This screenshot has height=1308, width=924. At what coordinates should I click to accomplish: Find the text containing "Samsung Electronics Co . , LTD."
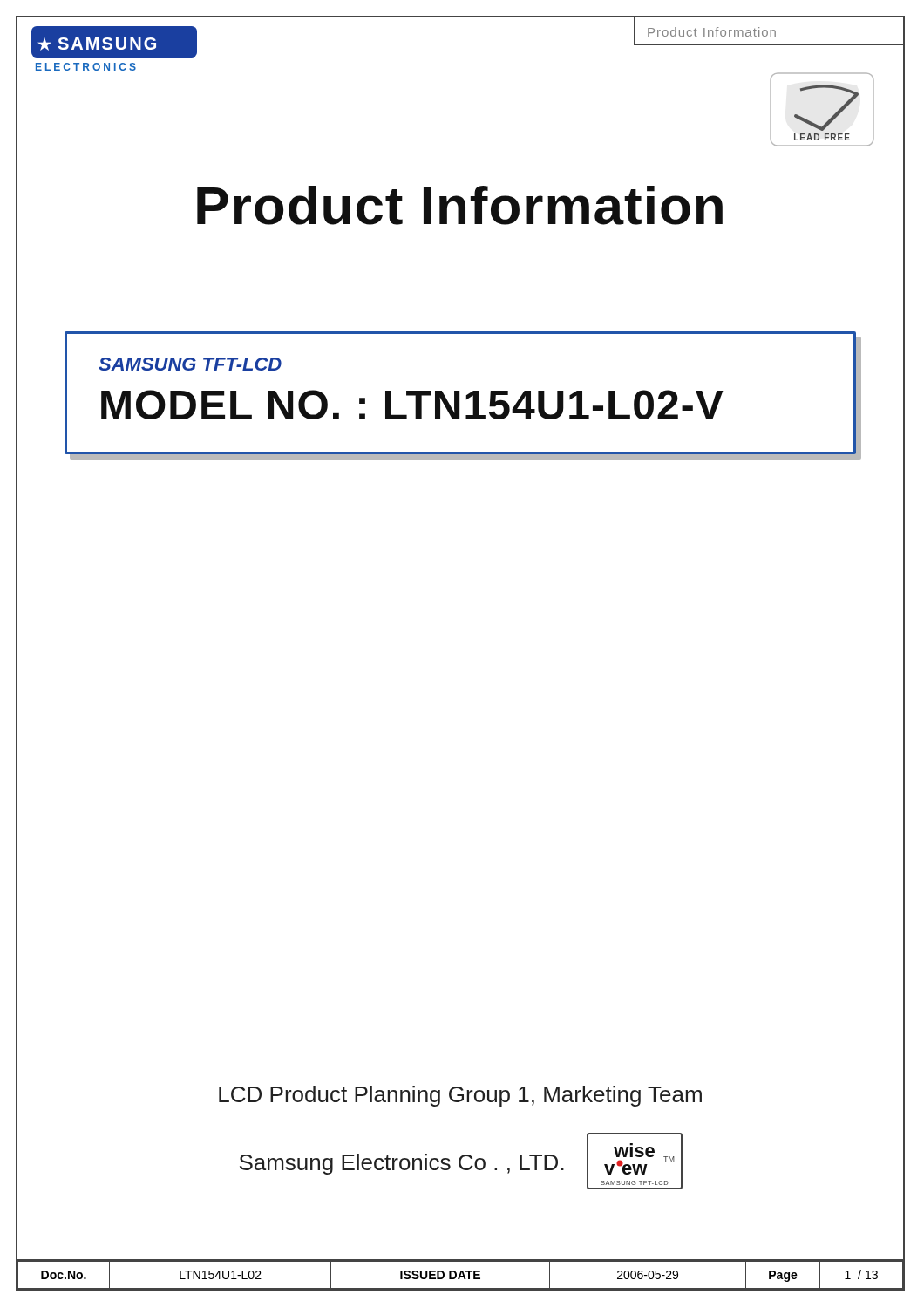point(402,1162)
